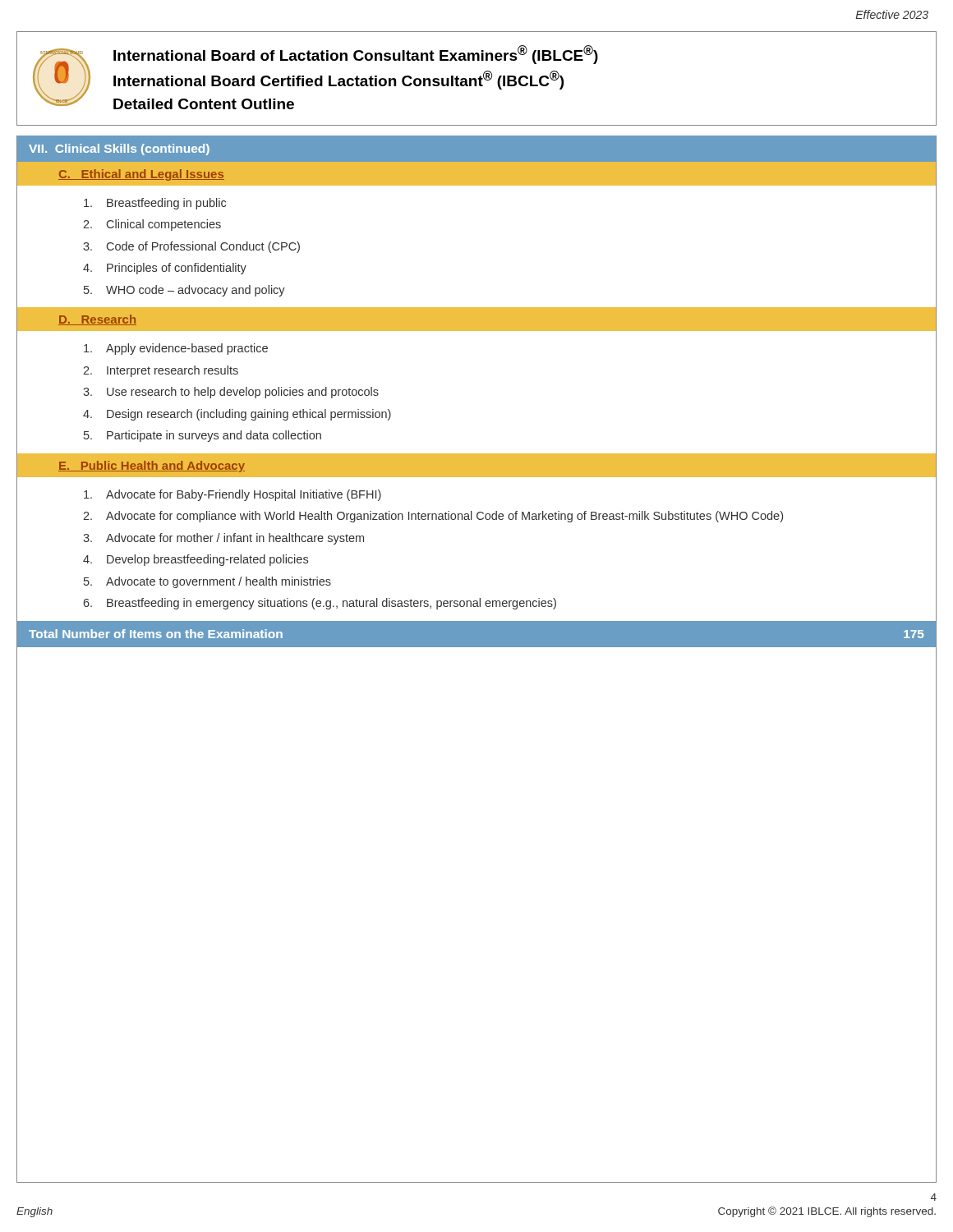Click on the list item that reads "3. Use research to help develop"
Viewport: 953px width, 1232px height.
(x=231, y=393)
